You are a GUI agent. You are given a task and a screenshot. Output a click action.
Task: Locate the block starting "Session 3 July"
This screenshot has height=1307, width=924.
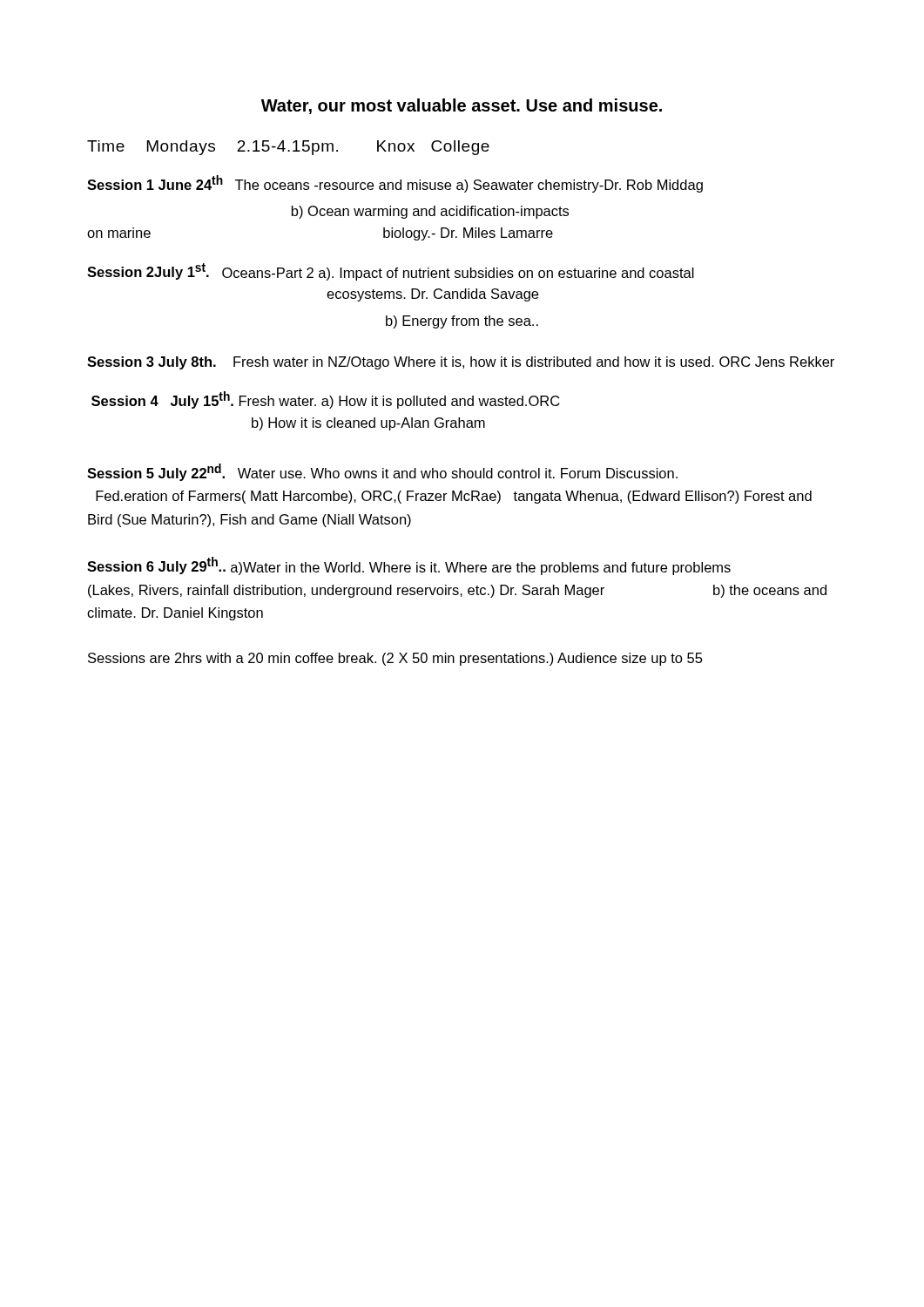(x=461, y=361)
